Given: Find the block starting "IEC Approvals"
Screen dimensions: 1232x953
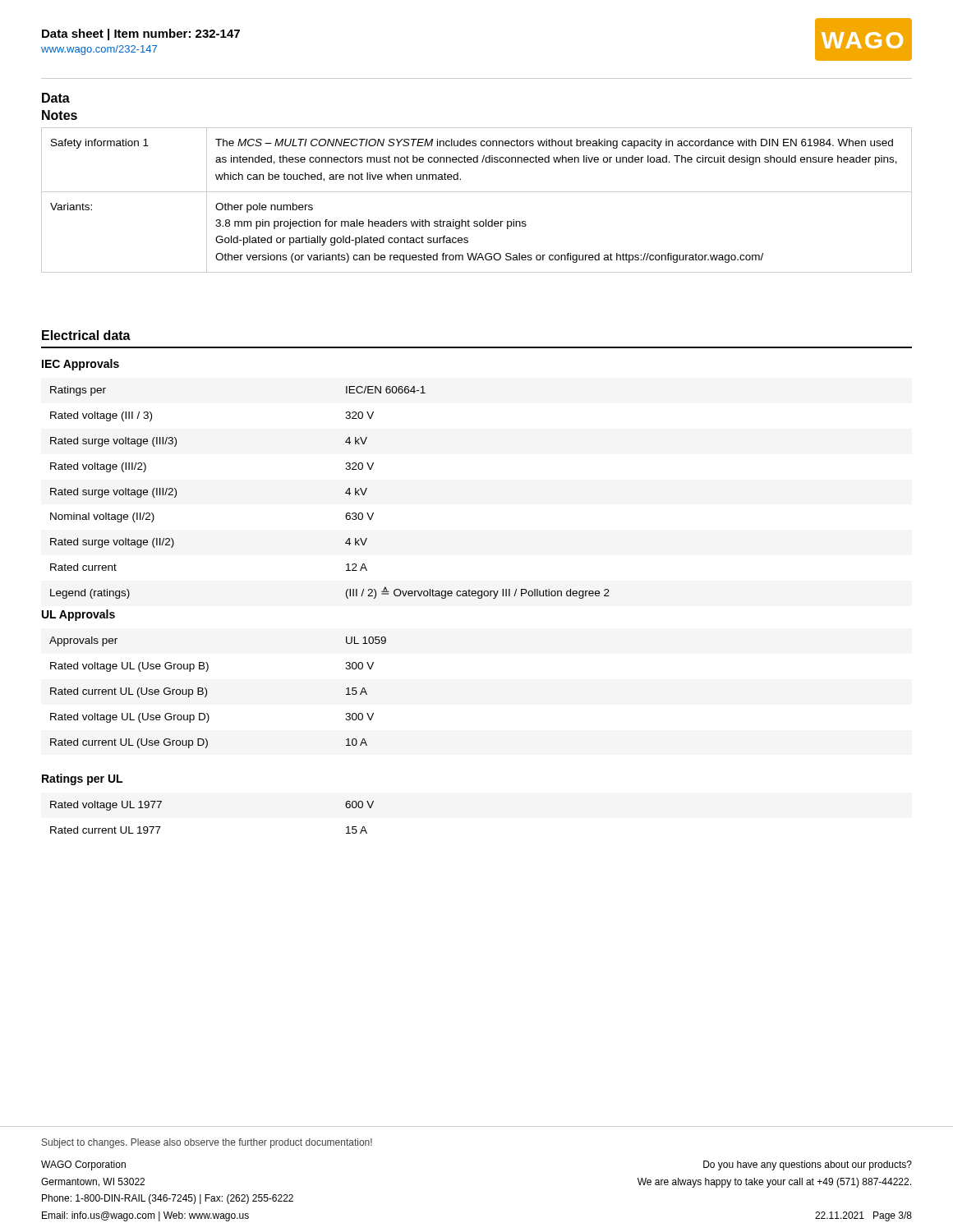Looking at the screenshot, I should tap(80, 364).
